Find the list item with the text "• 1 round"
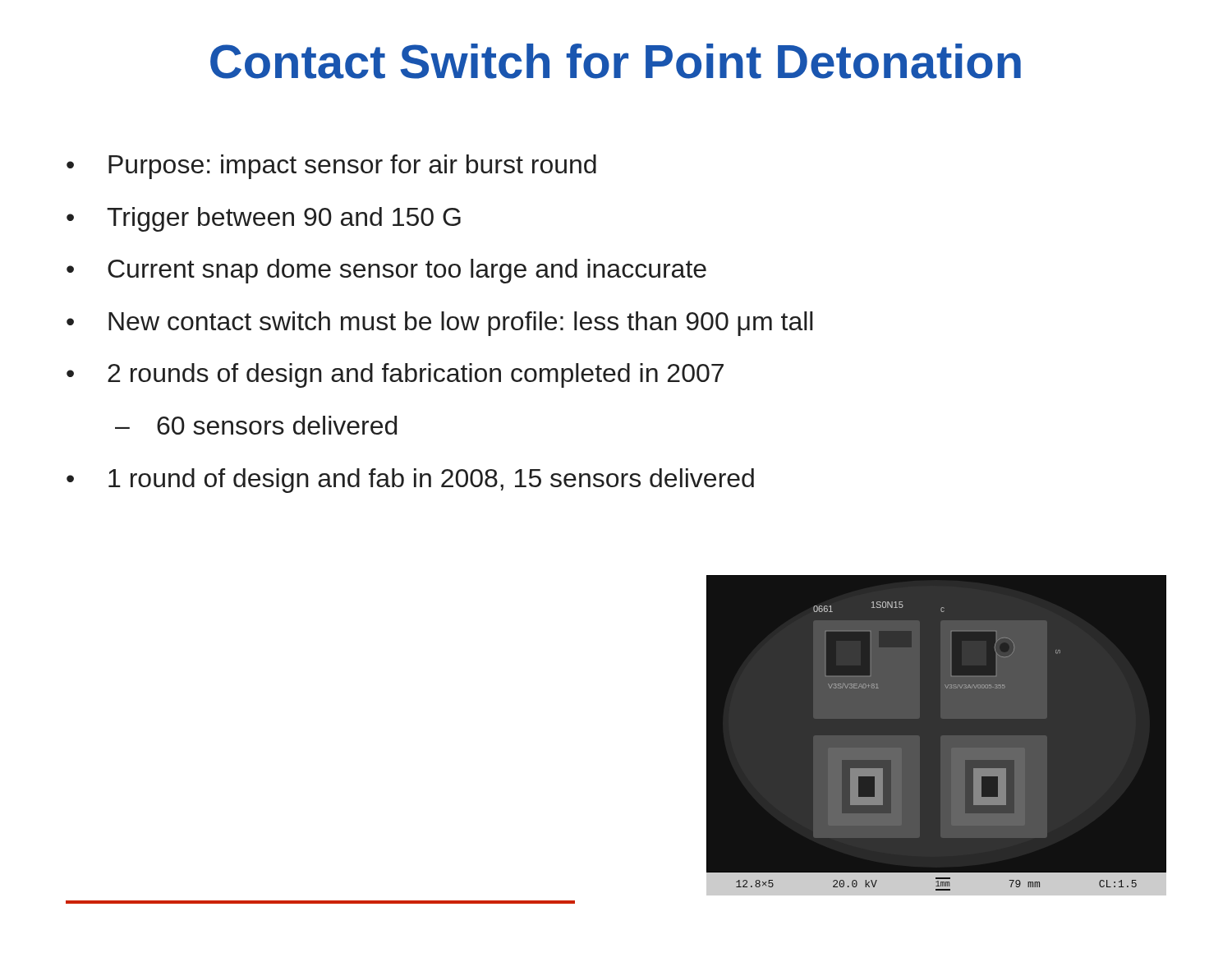 (x=411, y=478)
